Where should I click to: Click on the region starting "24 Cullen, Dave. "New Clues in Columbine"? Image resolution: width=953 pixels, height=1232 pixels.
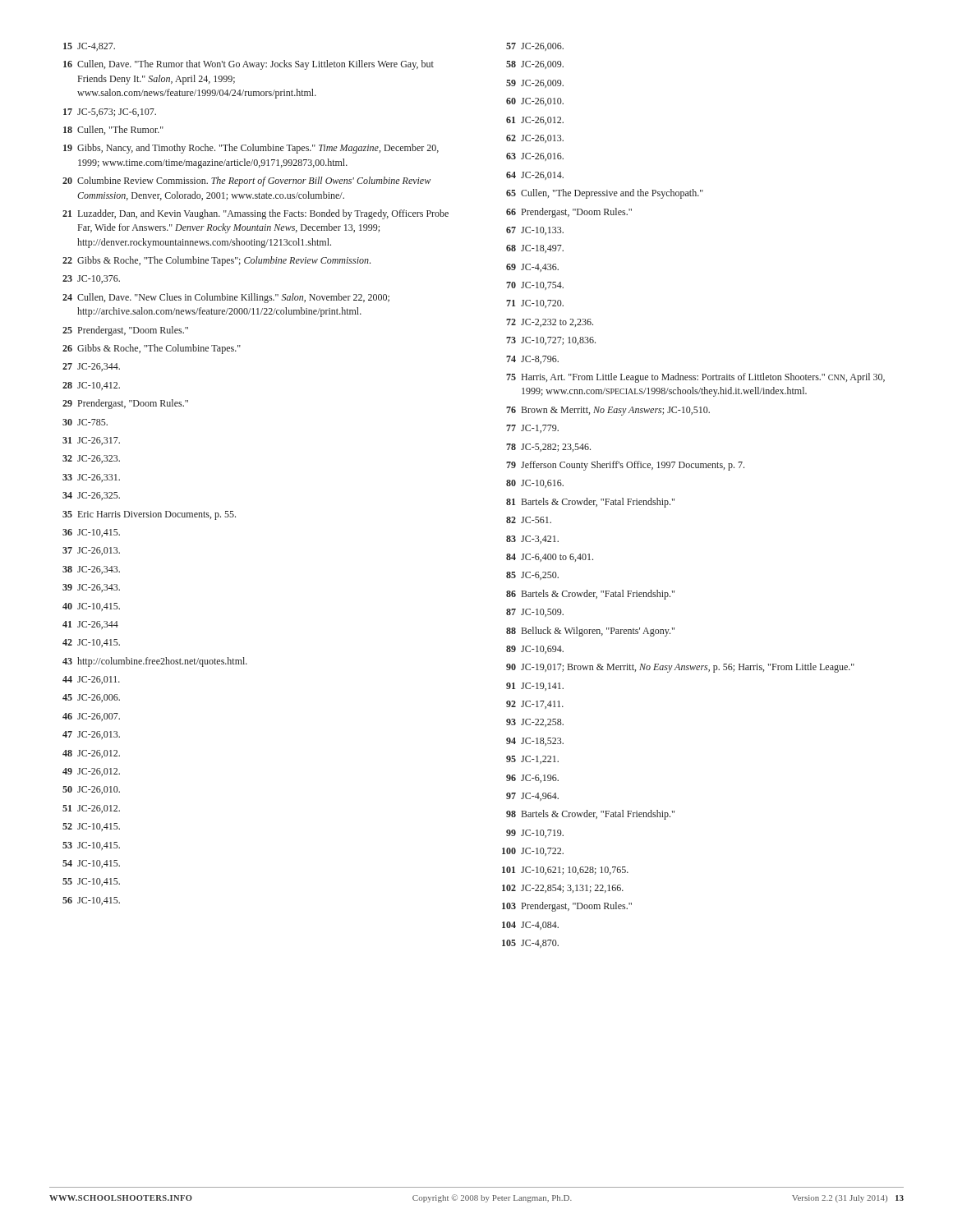click(x=255, y=305)
